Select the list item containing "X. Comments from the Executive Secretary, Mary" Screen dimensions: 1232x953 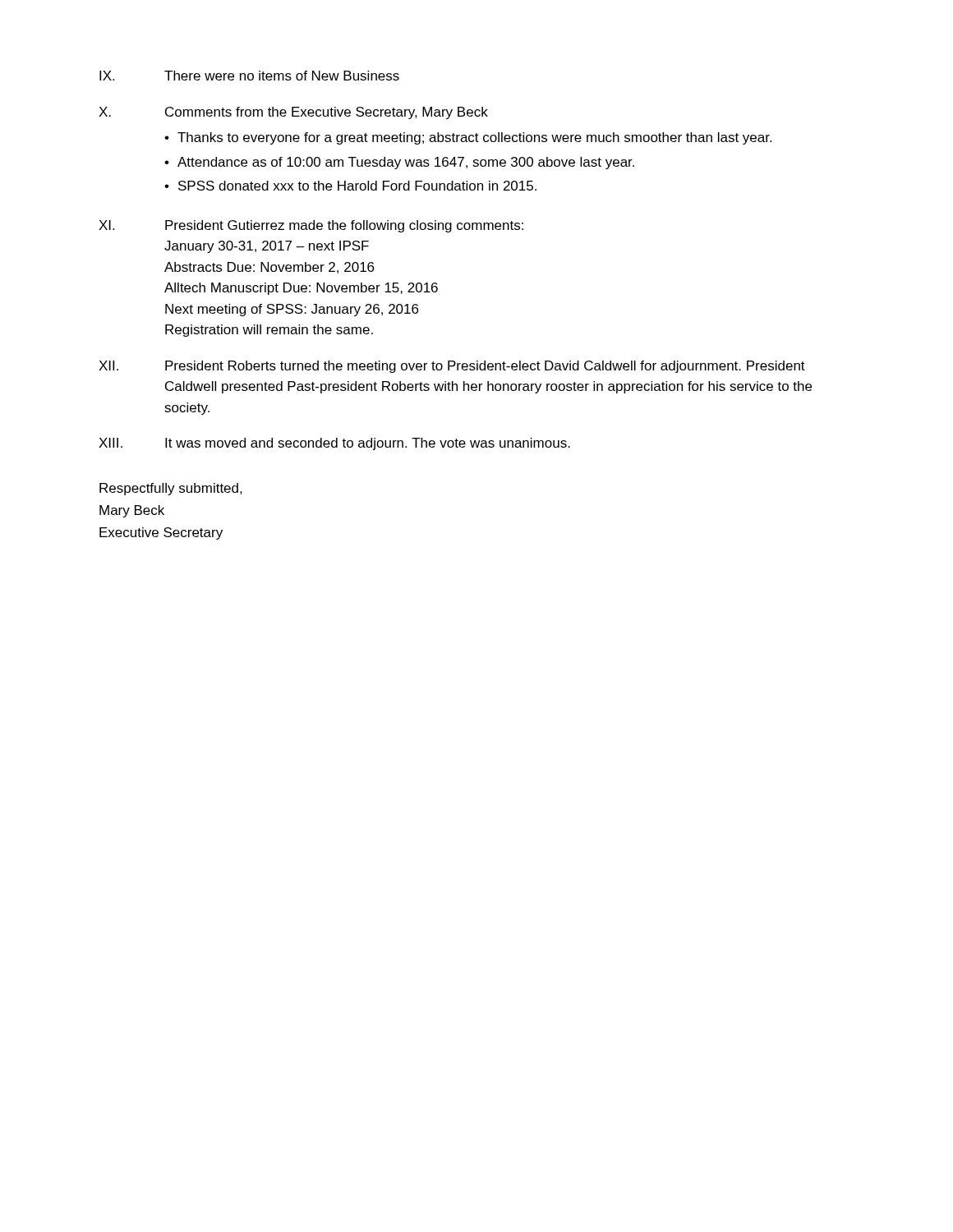pos(476,151)
